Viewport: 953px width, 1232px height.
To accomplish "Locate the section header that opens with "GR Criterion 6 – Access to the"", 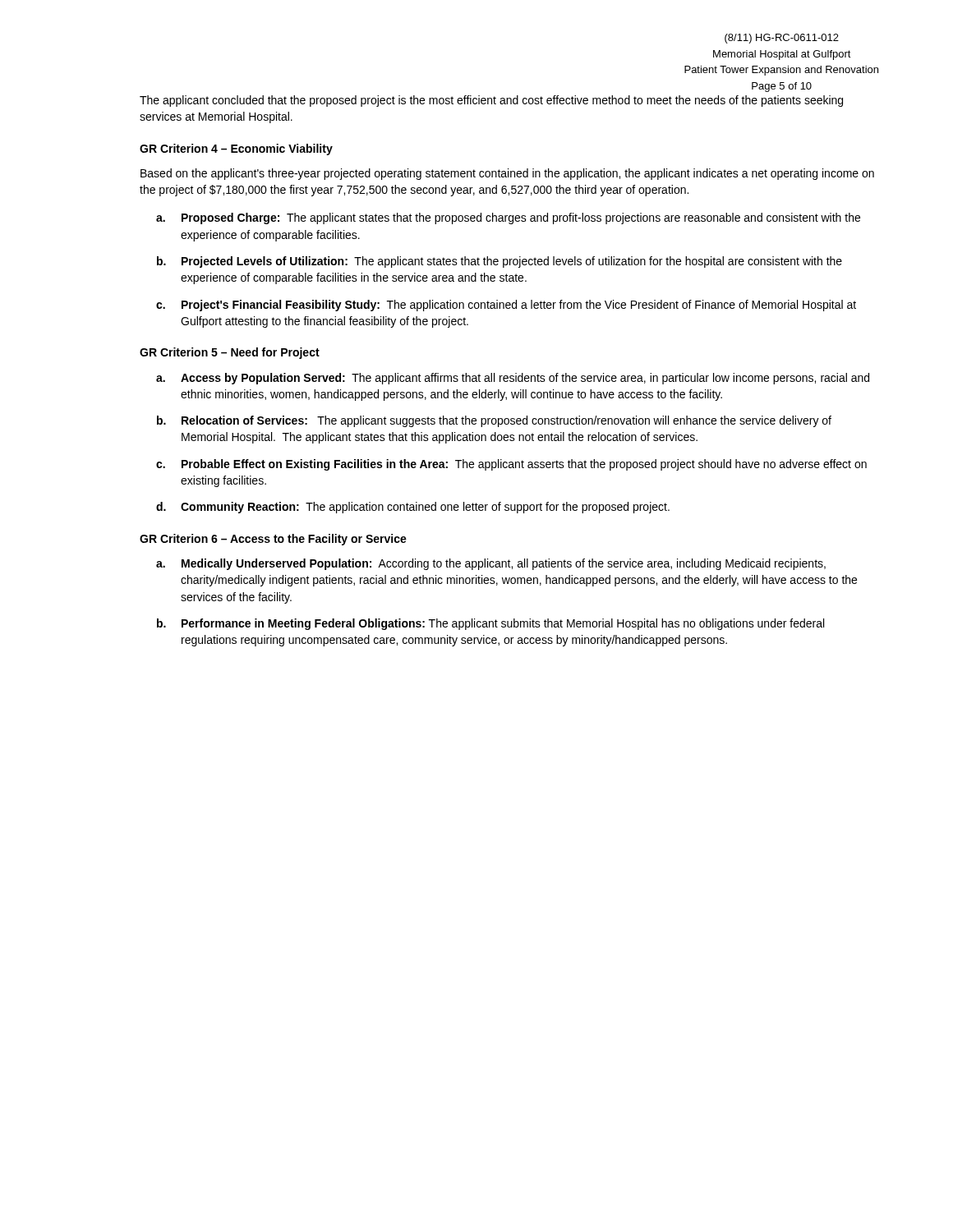I will (x=273, y=539).
